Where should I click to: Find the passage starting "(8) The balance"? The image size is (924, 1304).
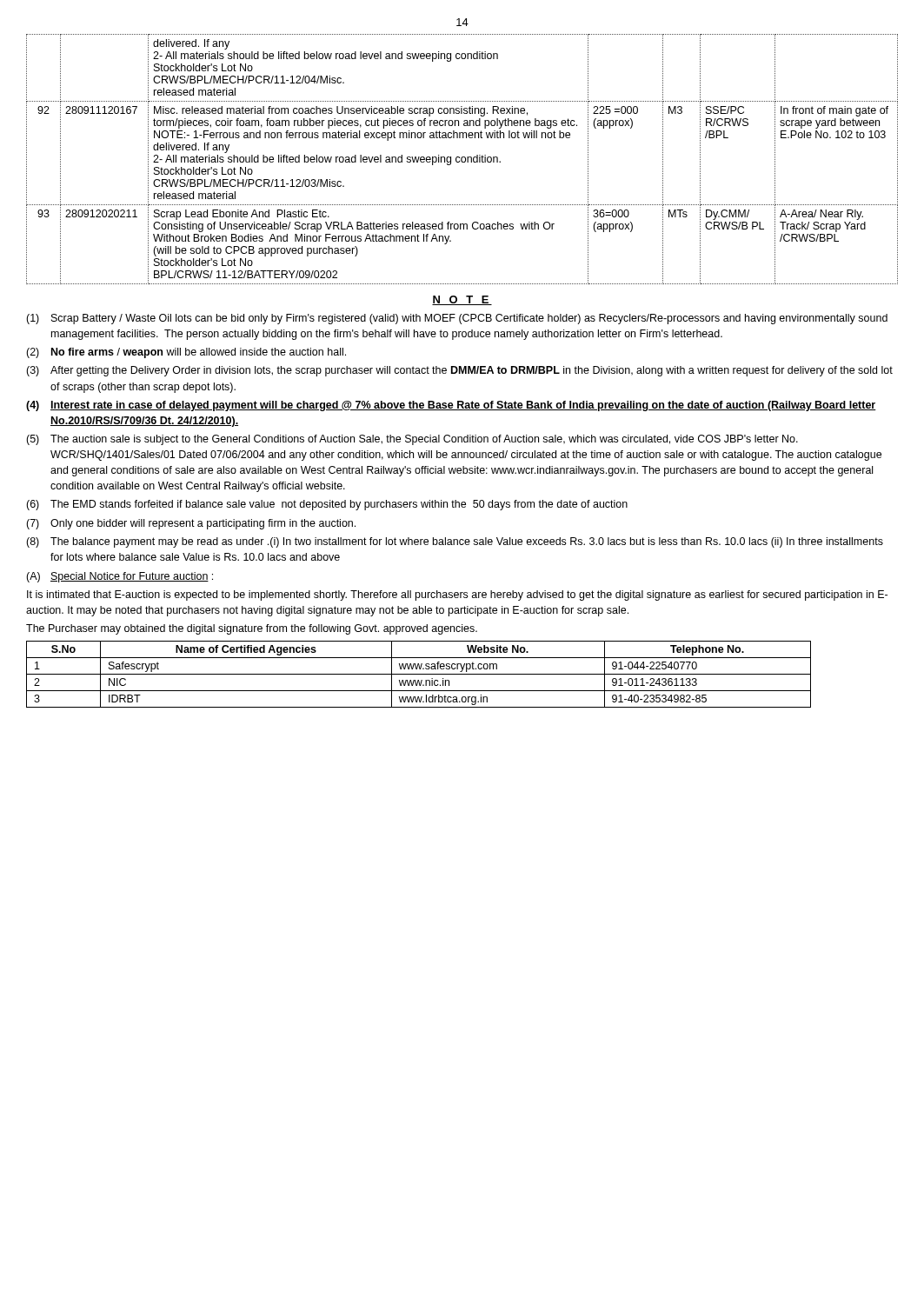point(462,549)
